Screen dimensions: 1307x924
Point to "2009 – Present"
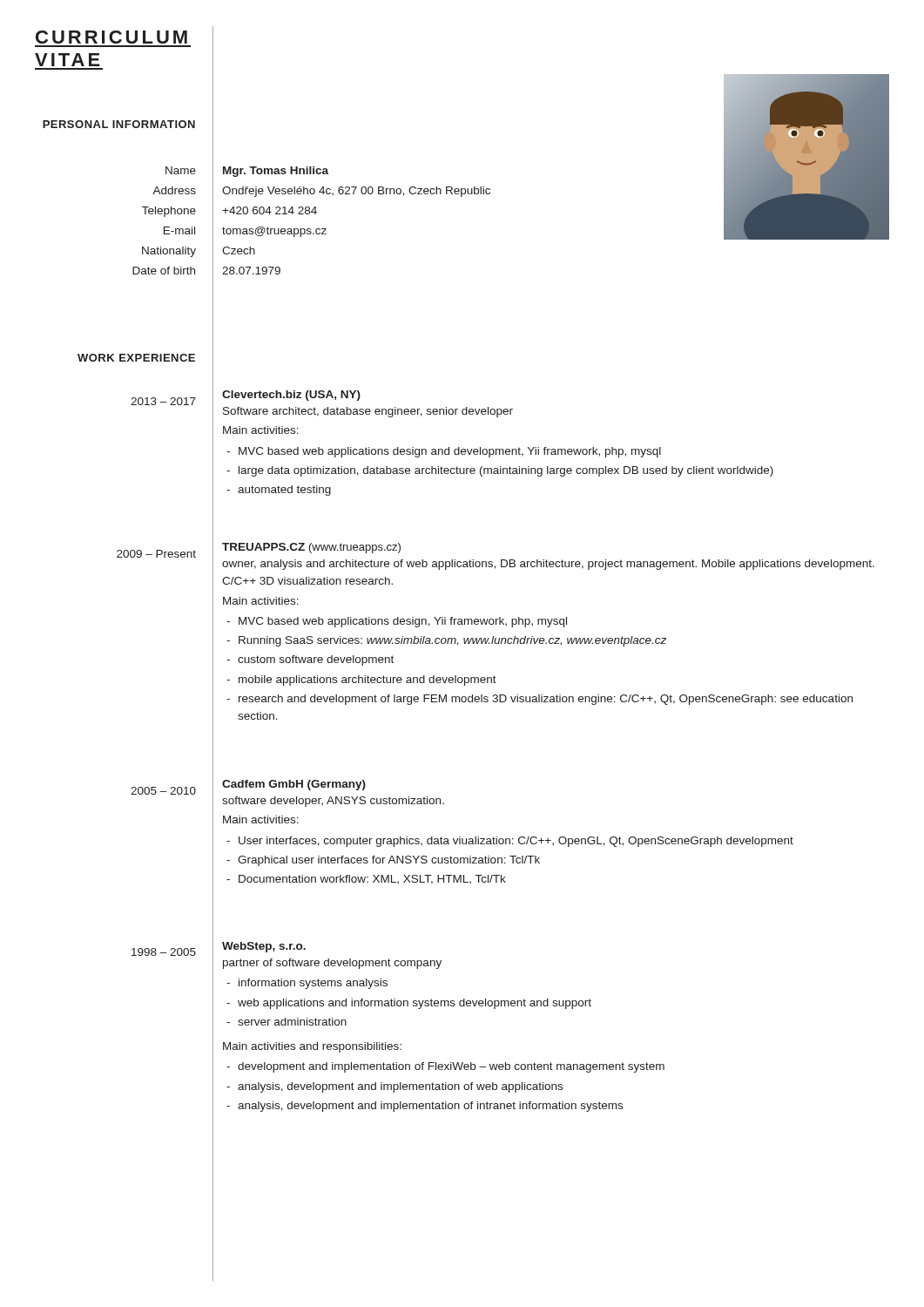click(120, 554)
